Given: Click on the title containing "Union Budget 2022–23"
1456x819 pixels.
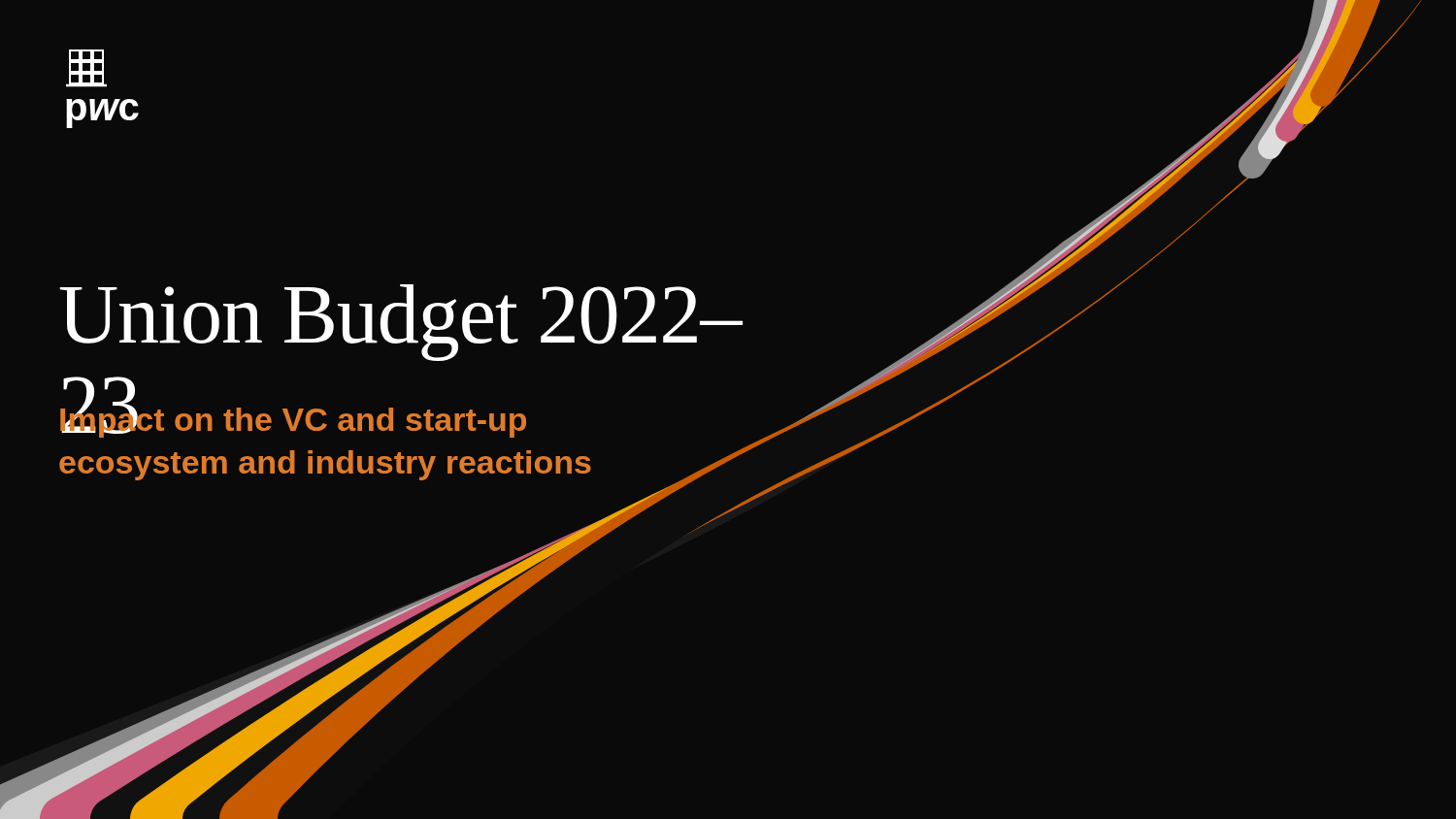Looking at the screenshot, I should [417, 360].
